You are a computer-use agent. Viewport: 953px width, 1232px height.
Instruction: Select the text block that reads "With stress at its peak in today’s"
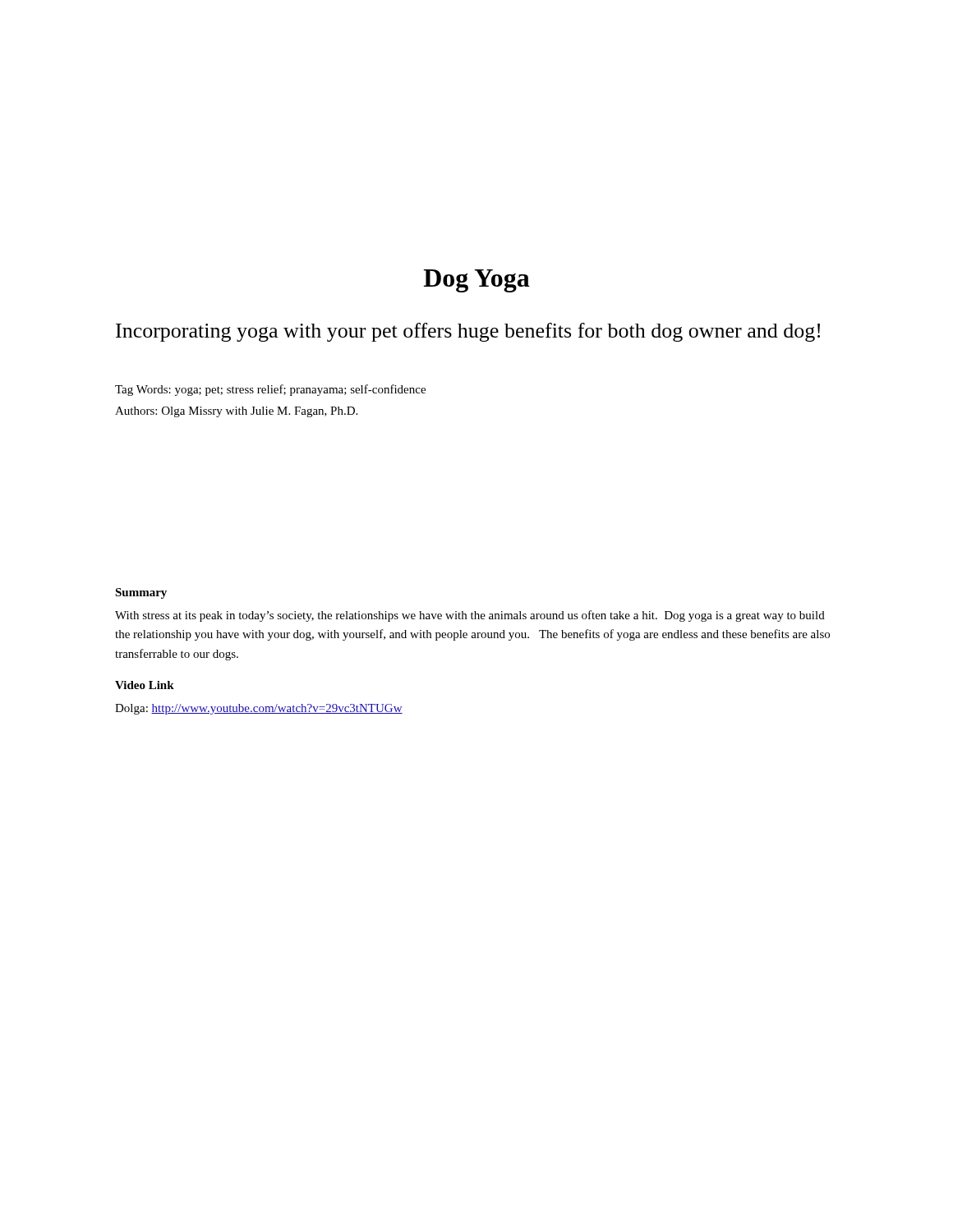pos(473,634)
